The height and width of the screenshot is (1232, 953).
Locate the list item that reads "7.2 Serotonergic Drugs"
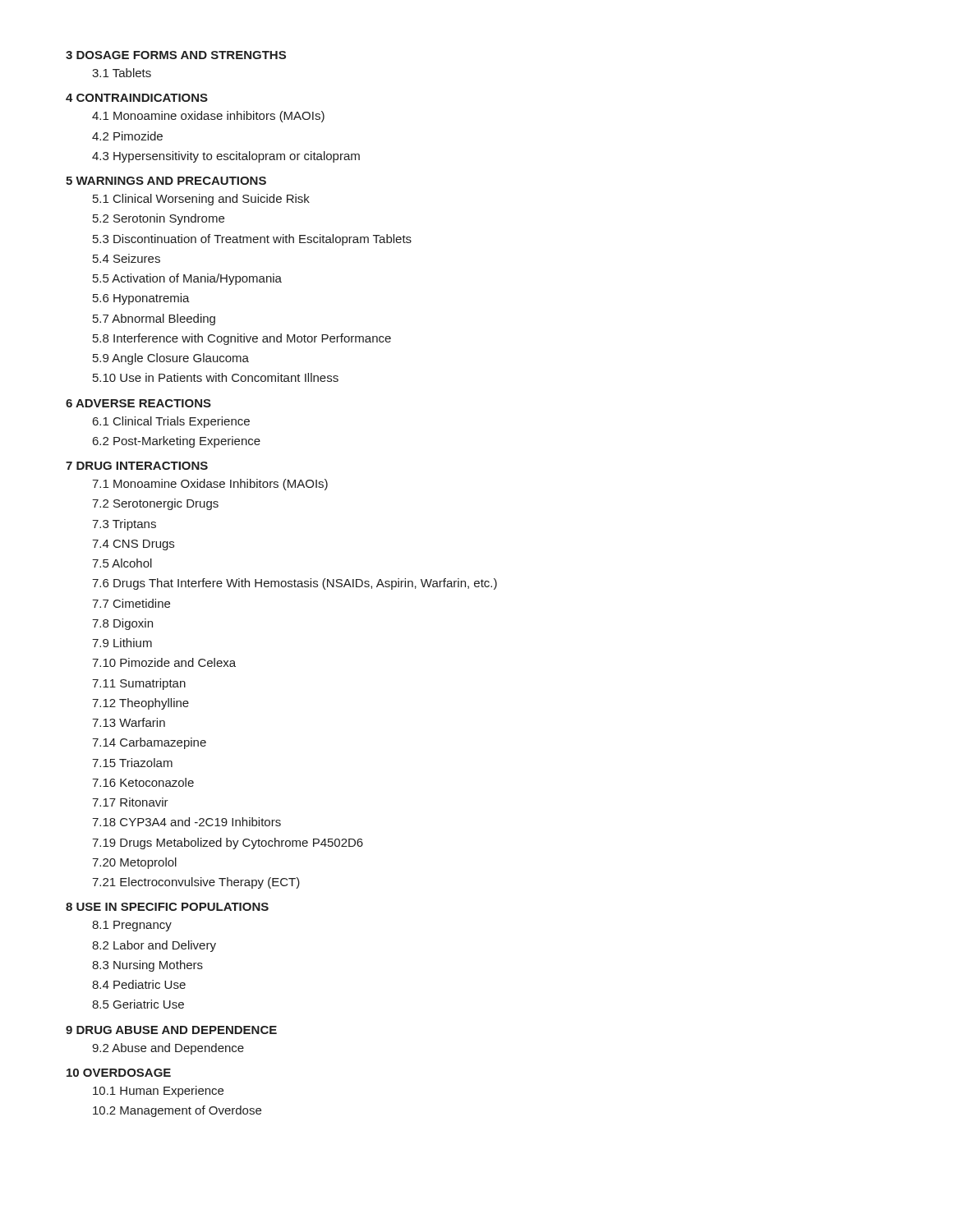[x=155, y=503]
